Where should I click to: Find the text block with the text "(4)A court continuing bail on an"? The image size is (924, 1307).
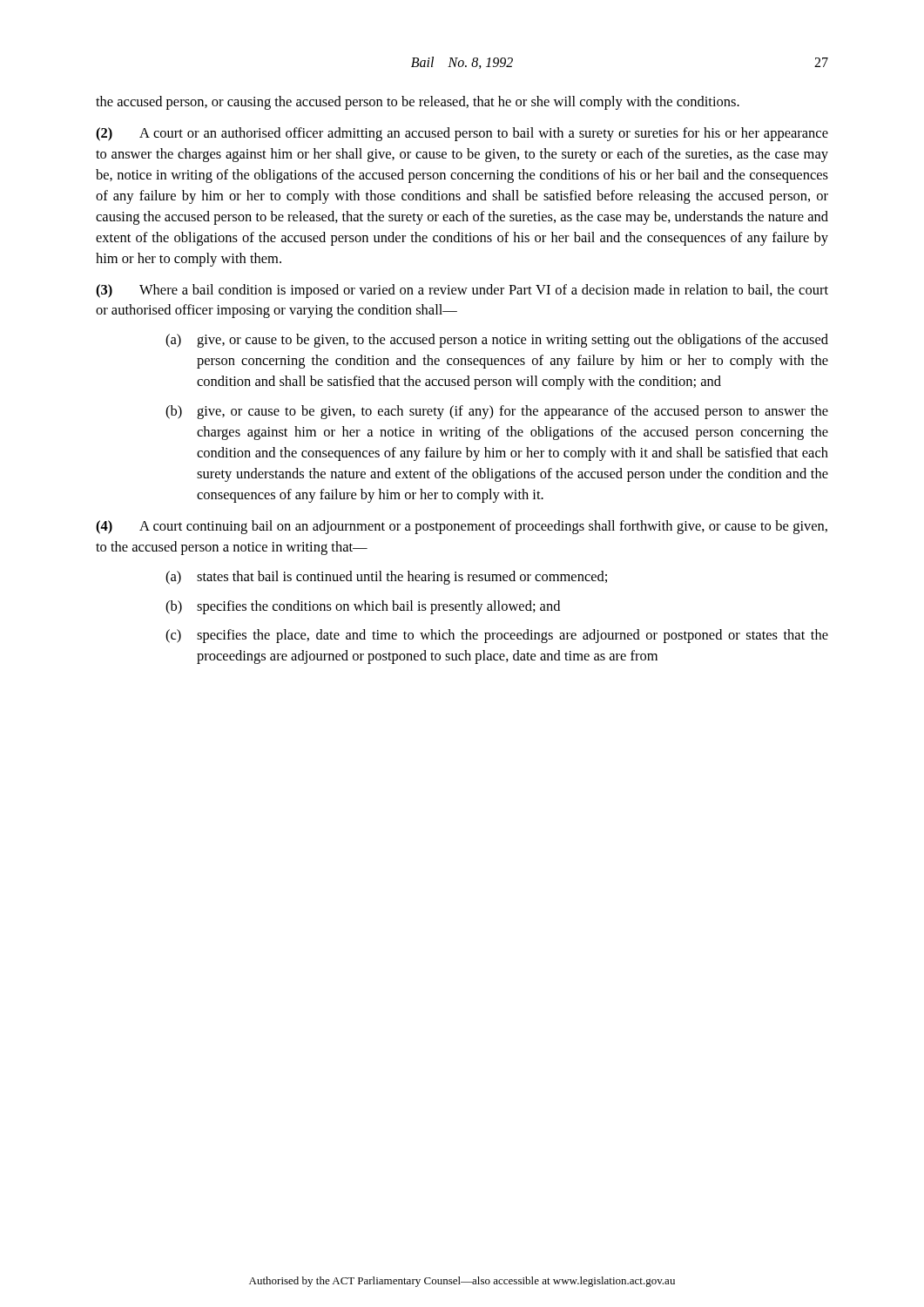pos(462,535)
